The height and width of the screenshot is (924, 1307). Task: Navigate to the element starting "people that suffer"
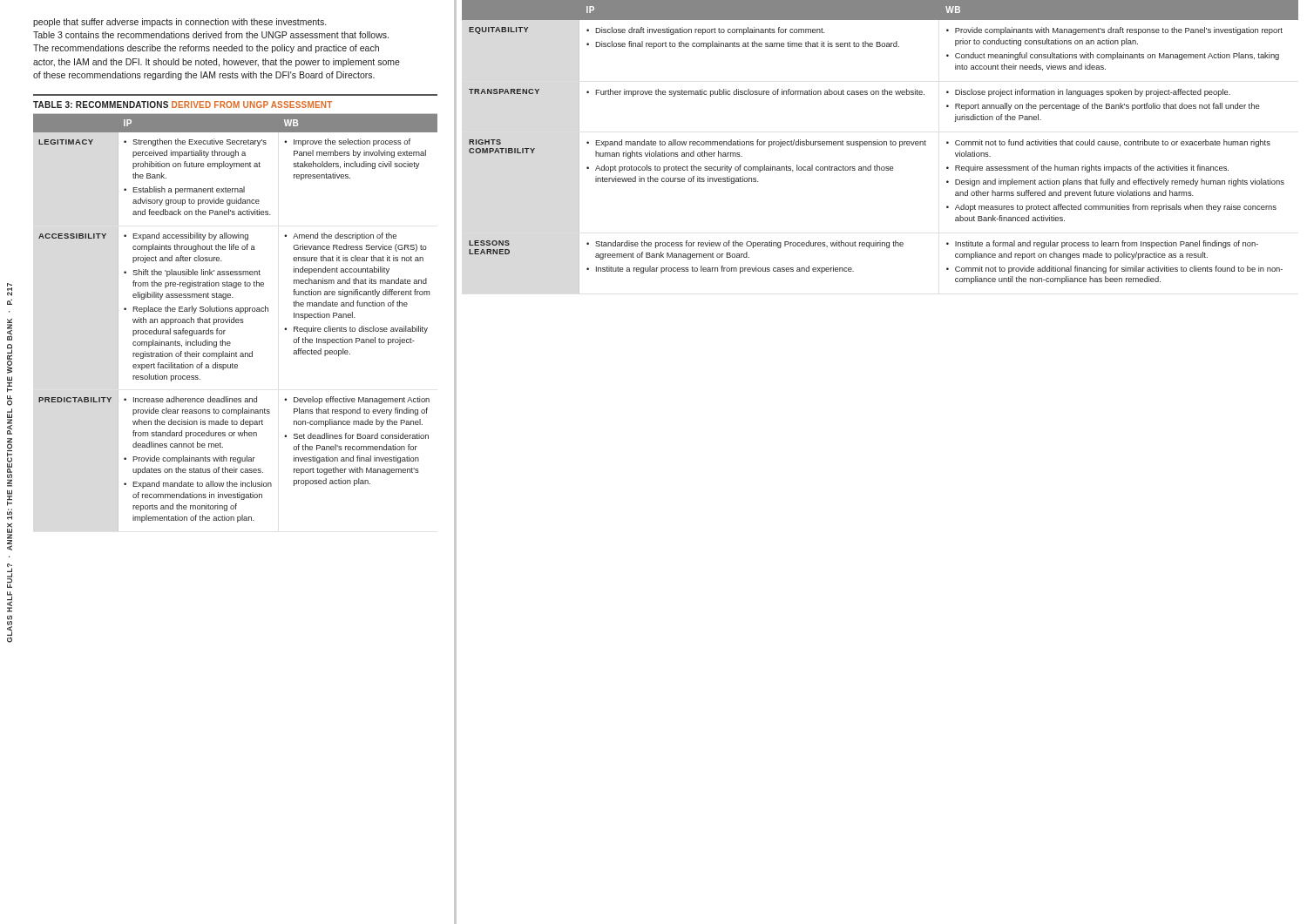tap(216, 48)
